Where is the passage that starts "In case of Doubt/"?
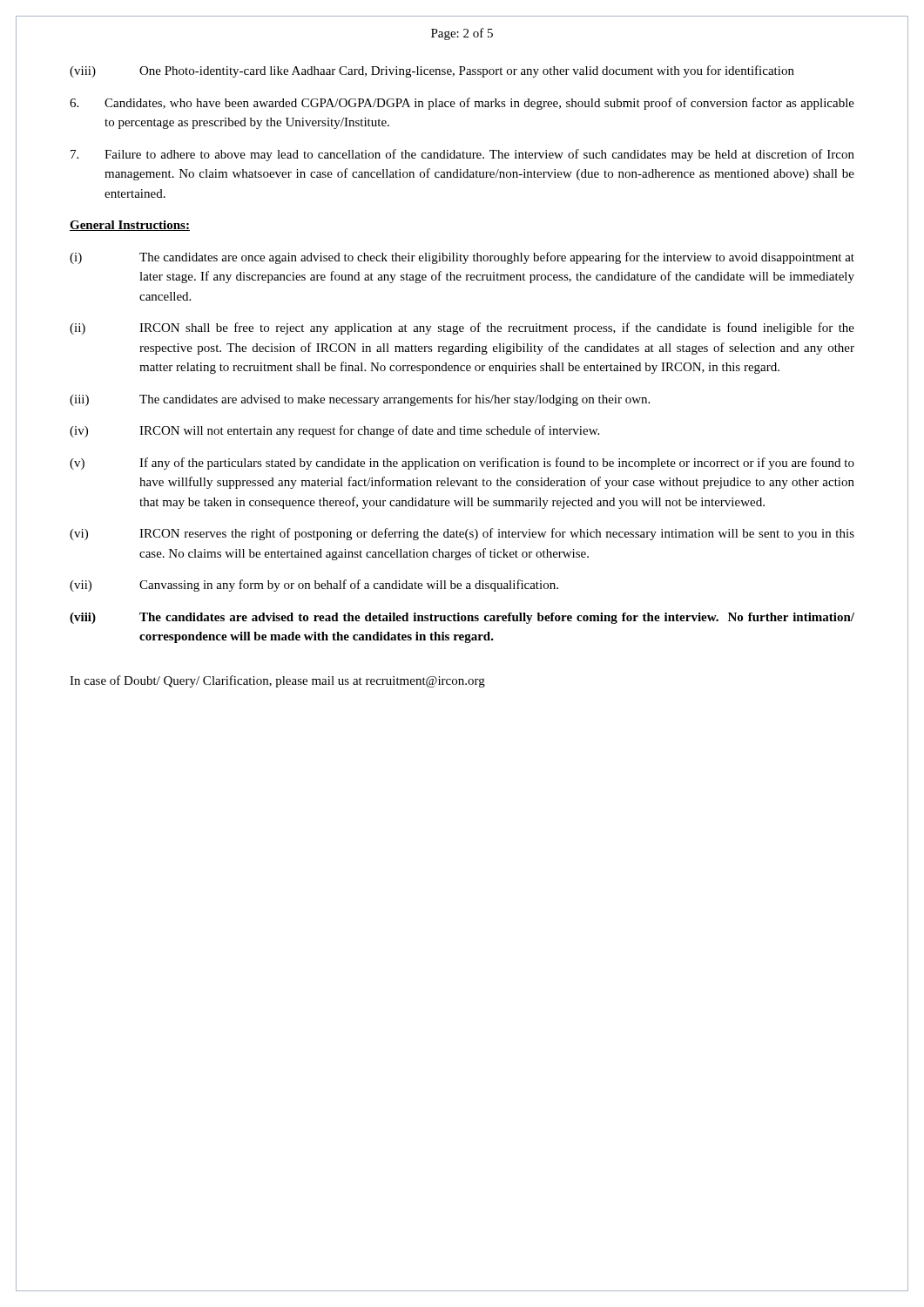924x1307 pixels. tap(277, 680)
